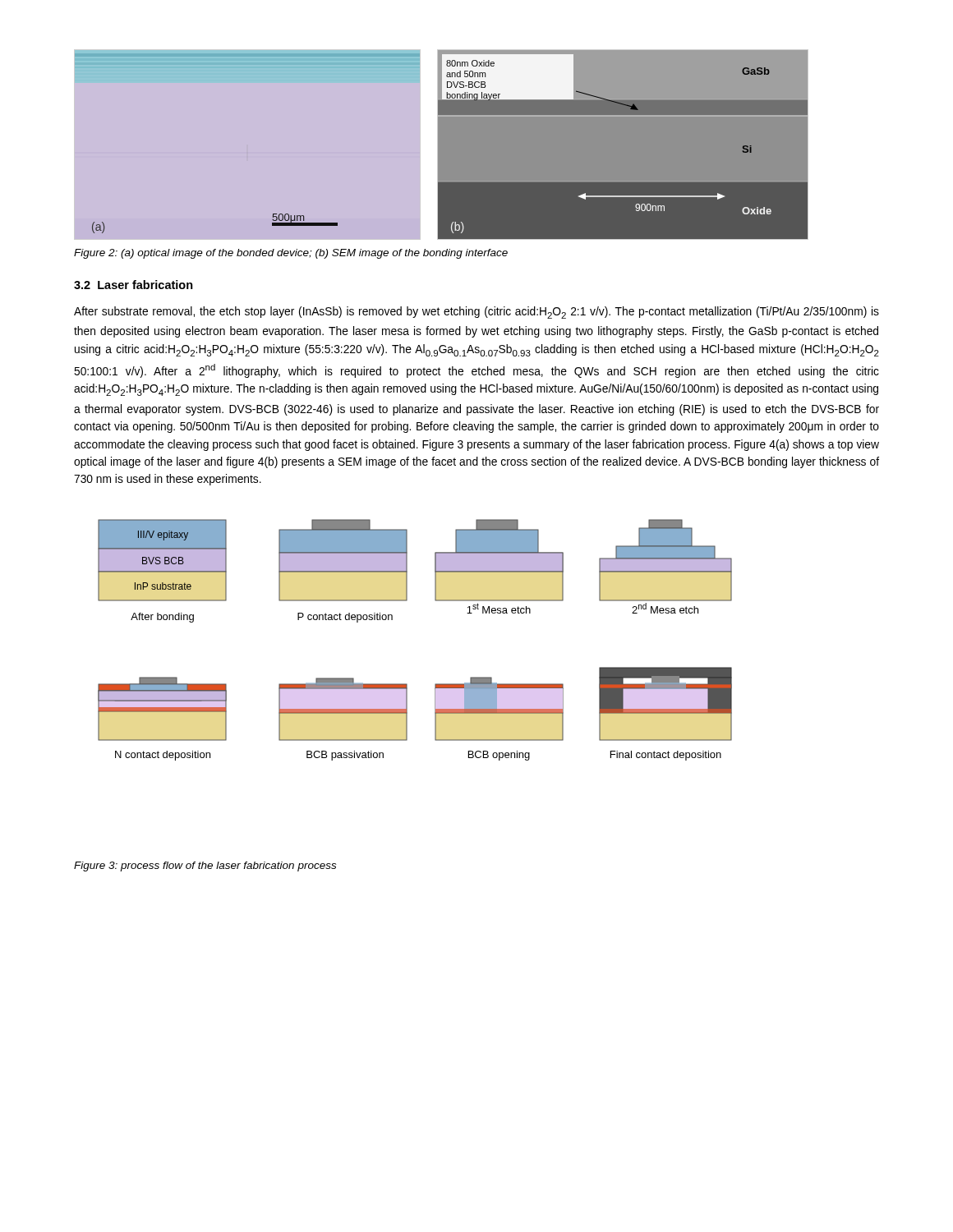The height and width of the screenshot is (1232, 953).
Task: Find the schematic
Action: coord(476,677)
